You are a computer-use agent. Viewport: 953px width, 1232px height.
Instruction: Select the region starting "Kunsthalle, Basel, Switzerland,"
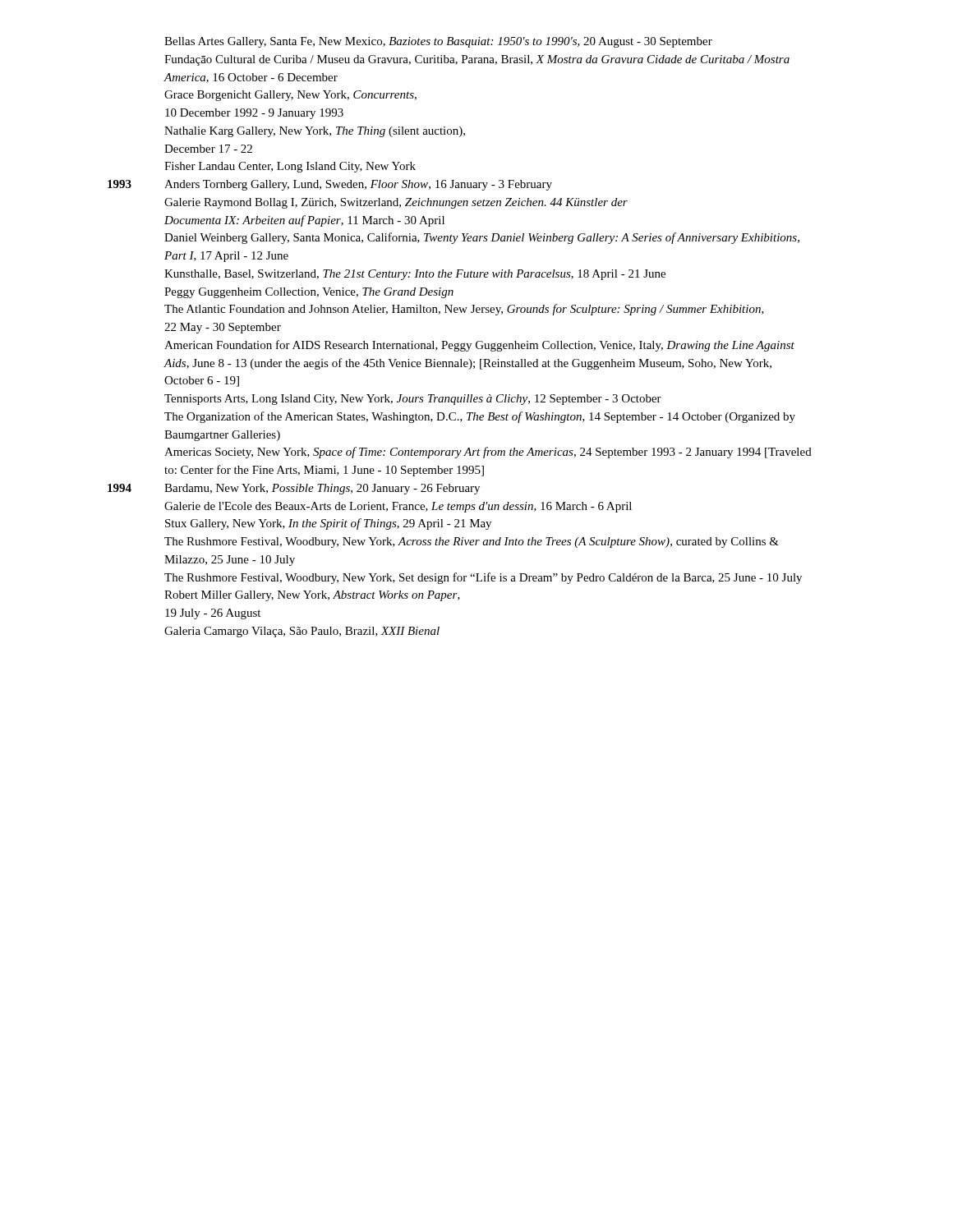386,274
